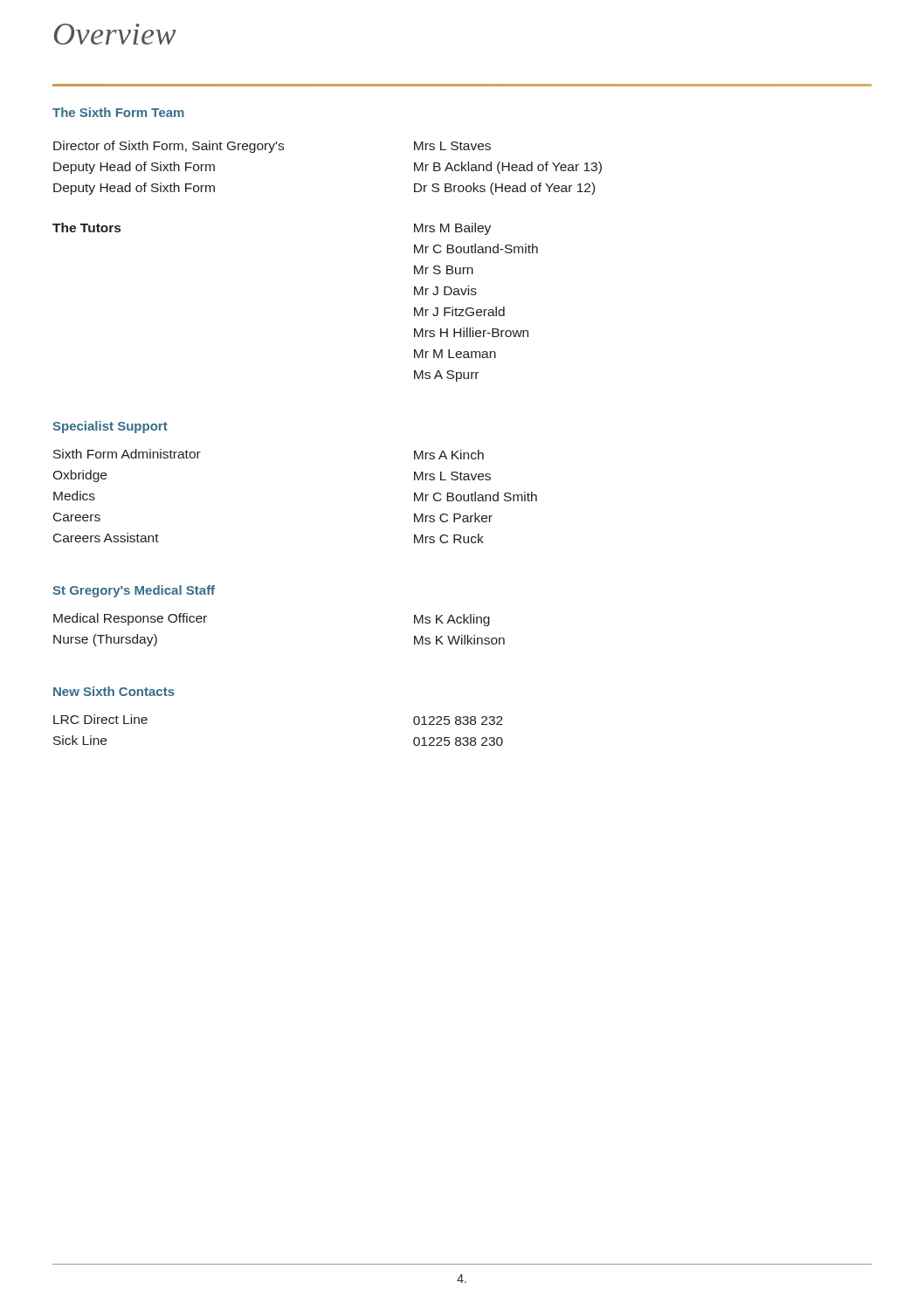This screenshot has width=924, height=1310.
Task: Click on the element starting "Specialist Support"
Action: 110,427
